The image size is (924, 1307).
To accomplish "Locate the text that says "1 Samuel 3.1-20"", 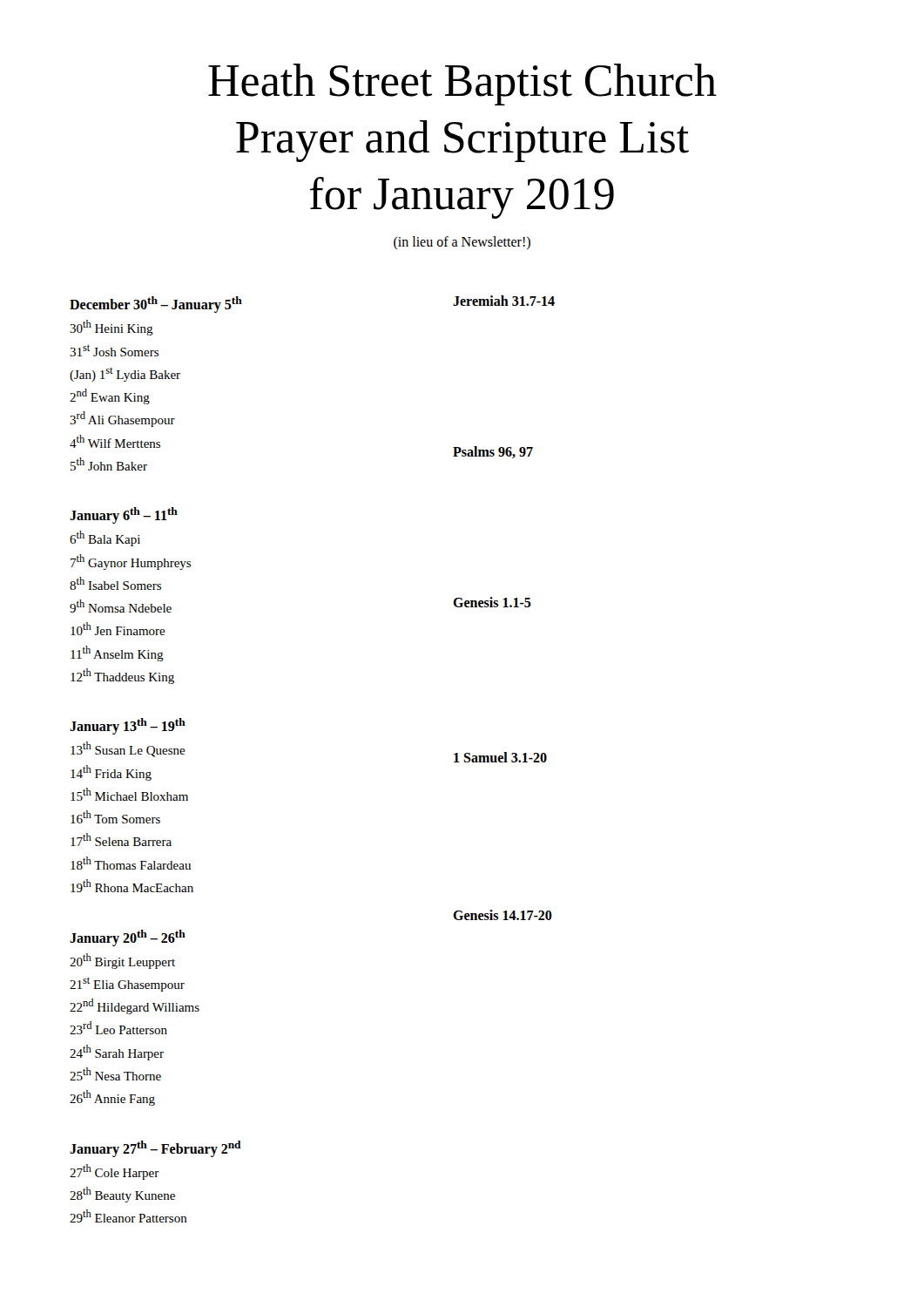I will [500, 758].
